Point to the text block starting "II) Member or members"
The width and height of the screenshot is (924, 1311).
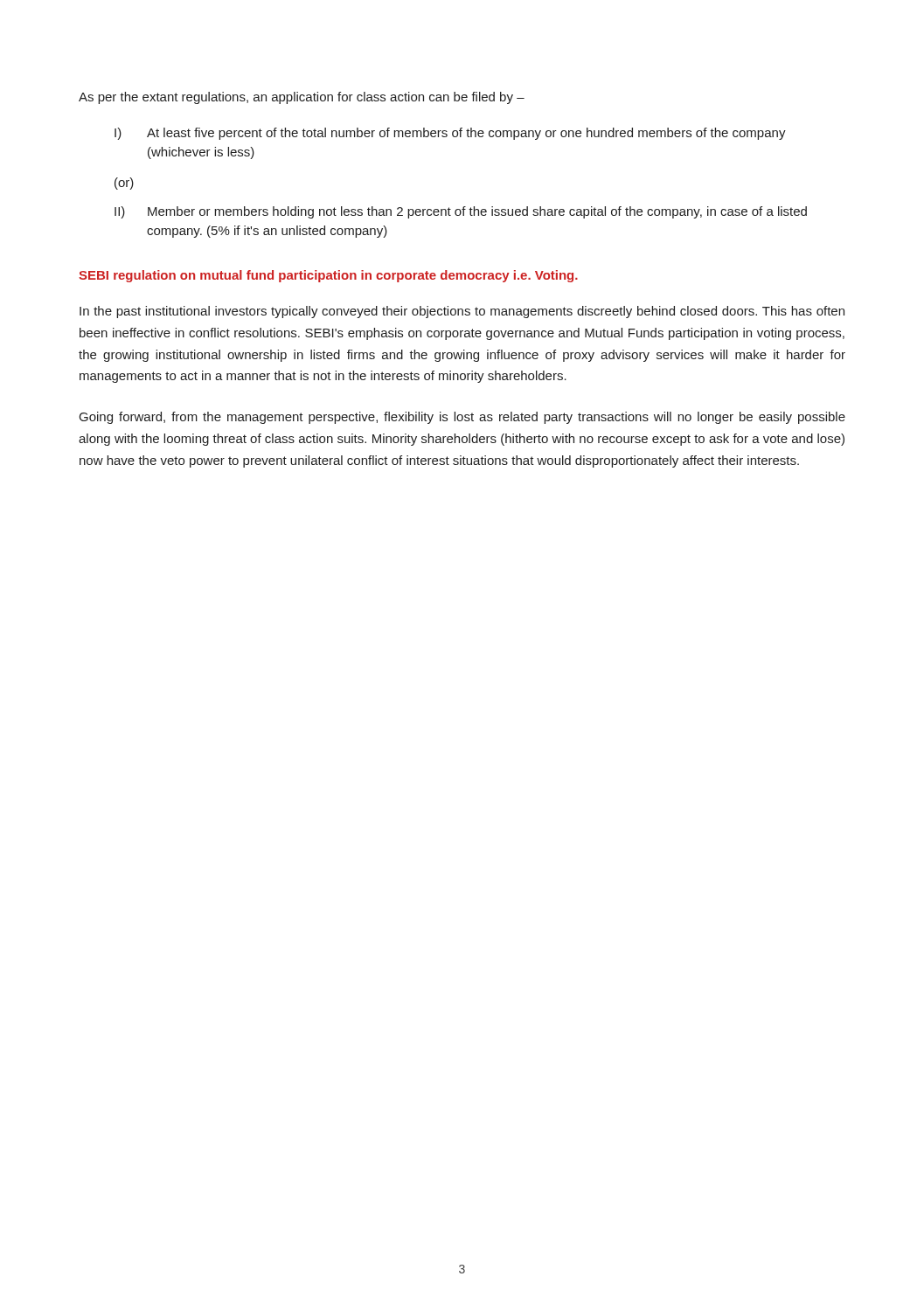pyautogui.click(x=480, y=221)
